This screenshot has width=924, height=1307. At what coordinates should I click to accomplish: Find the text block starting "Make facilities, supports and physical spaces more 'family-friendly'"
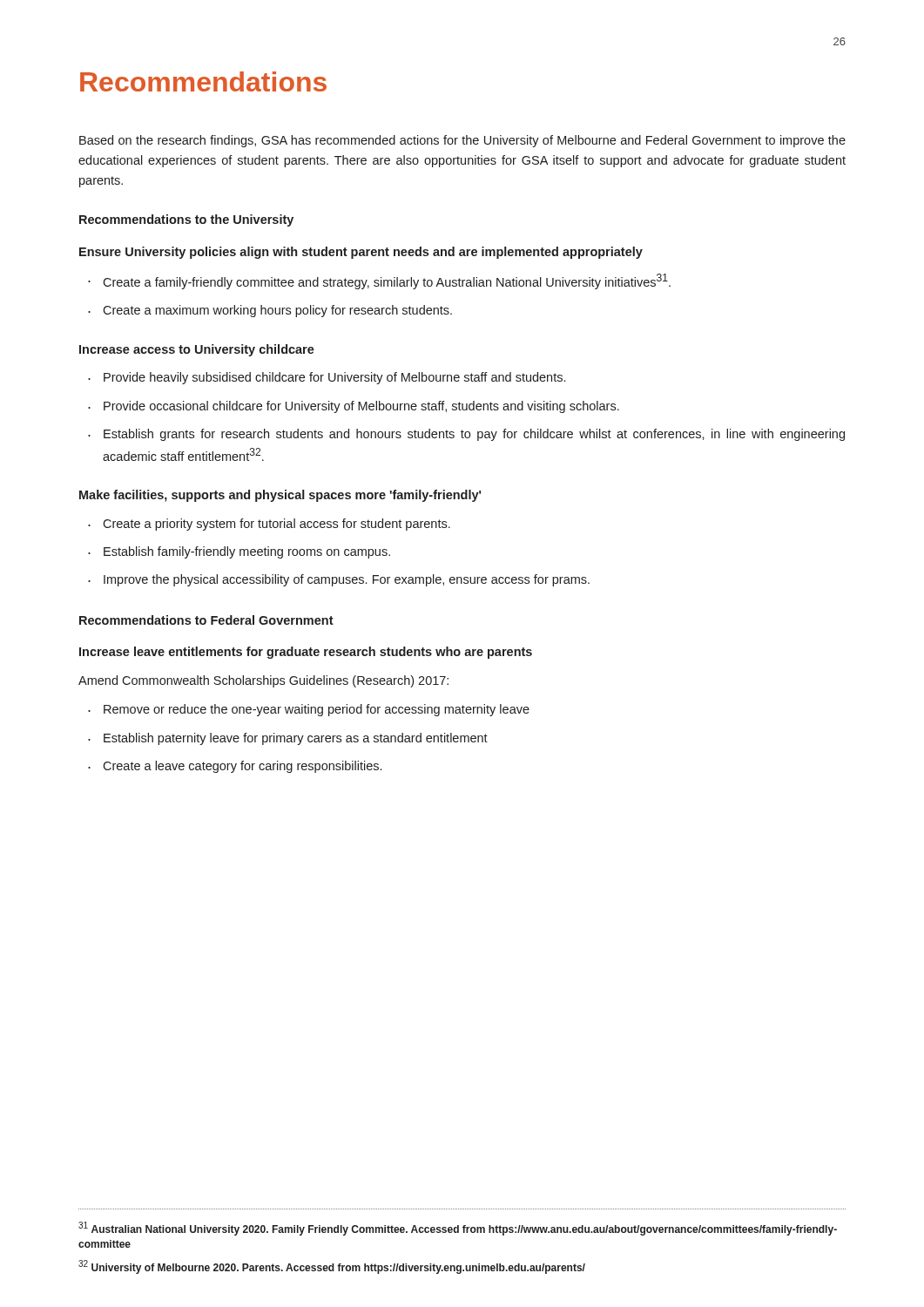(280, 495)
